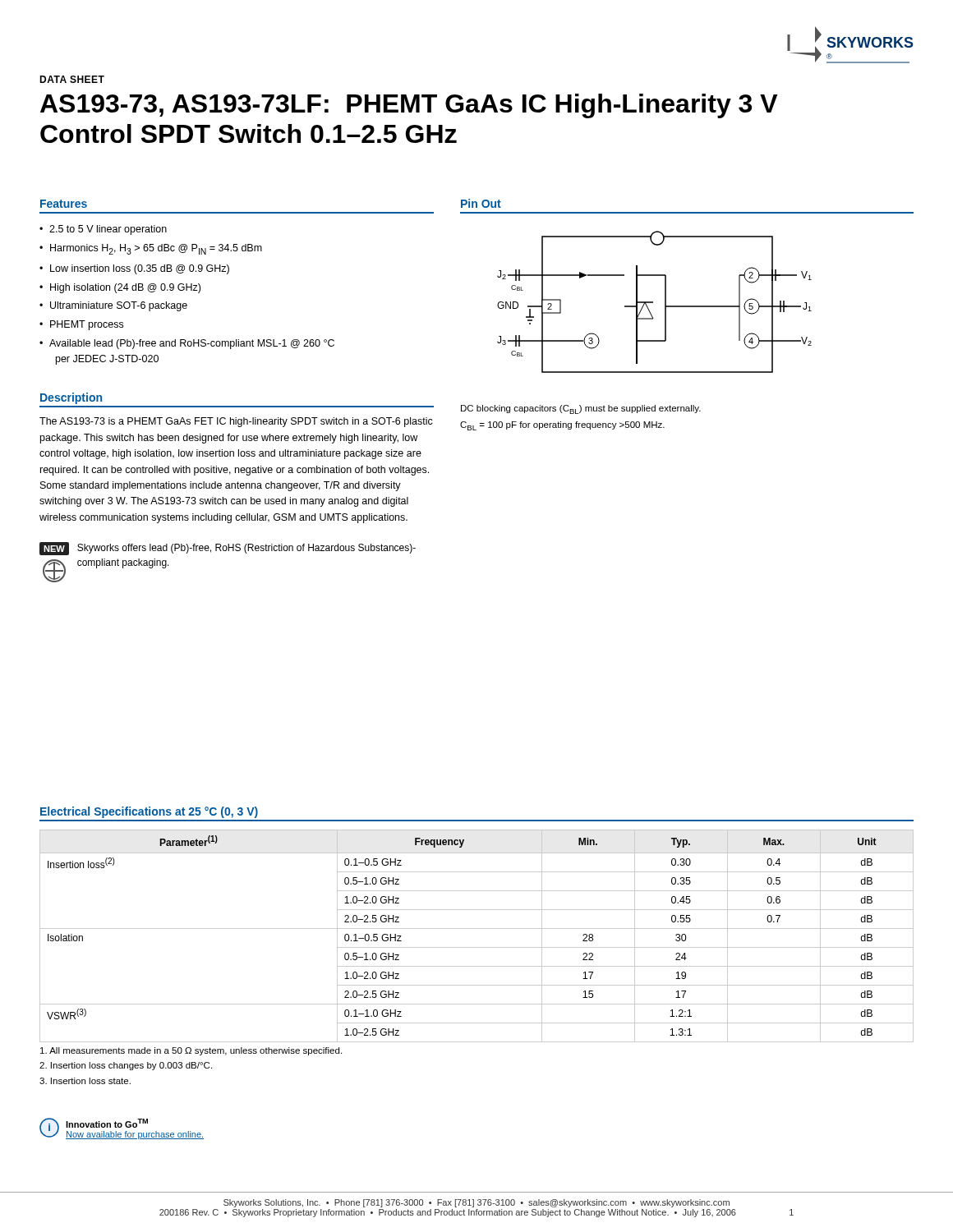Click on the list item with the text "2.5 to 5 V"
Image resolution: width=953 pixels, height=1232 pixels.
click(x=108, y=229)
